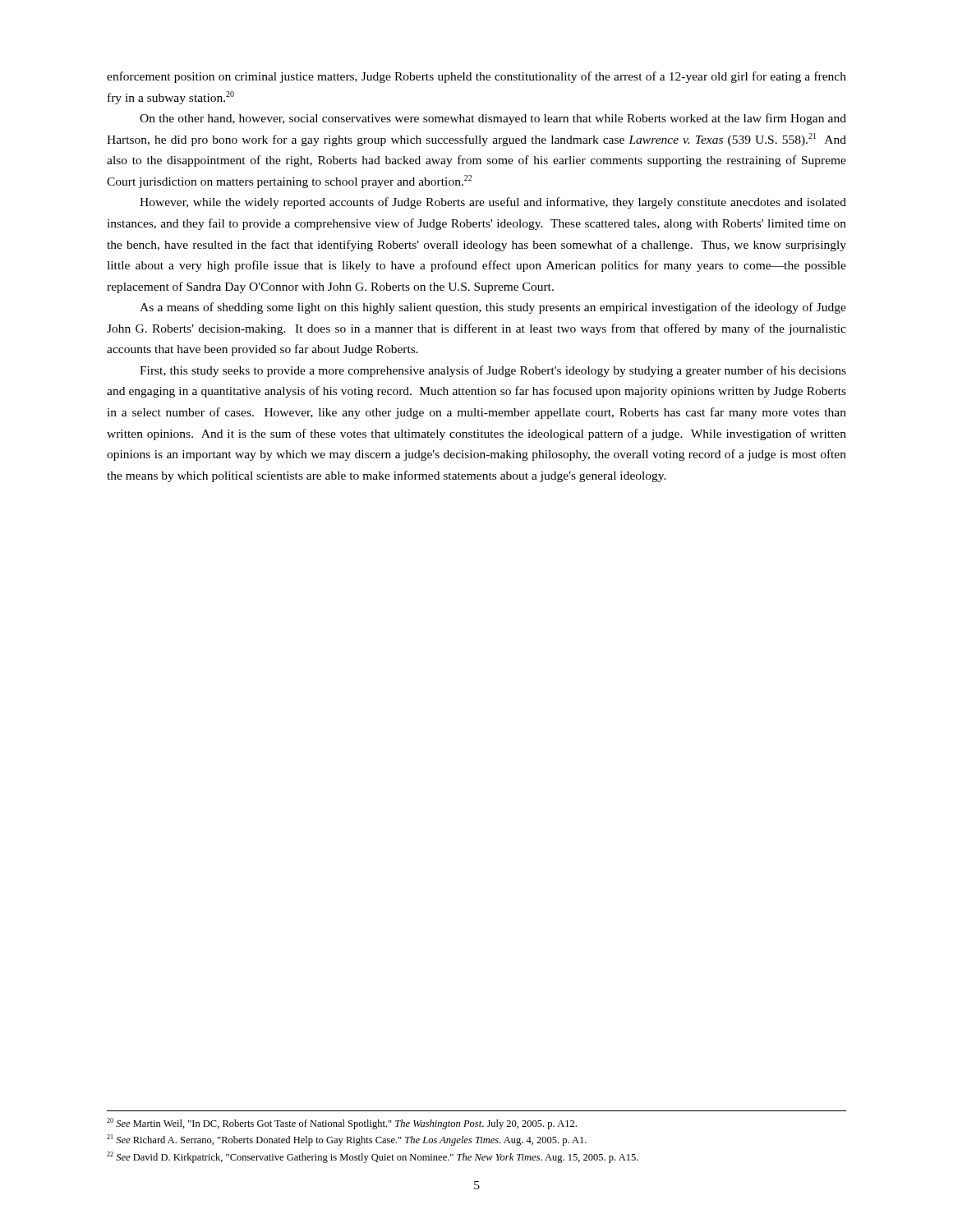Image resolution: width=953 pixels, height=1232 pixels.
Task: Locate the footnote that says "20 See Martin Weil, "In DC,"
Action: click(x=342, y=1123)
